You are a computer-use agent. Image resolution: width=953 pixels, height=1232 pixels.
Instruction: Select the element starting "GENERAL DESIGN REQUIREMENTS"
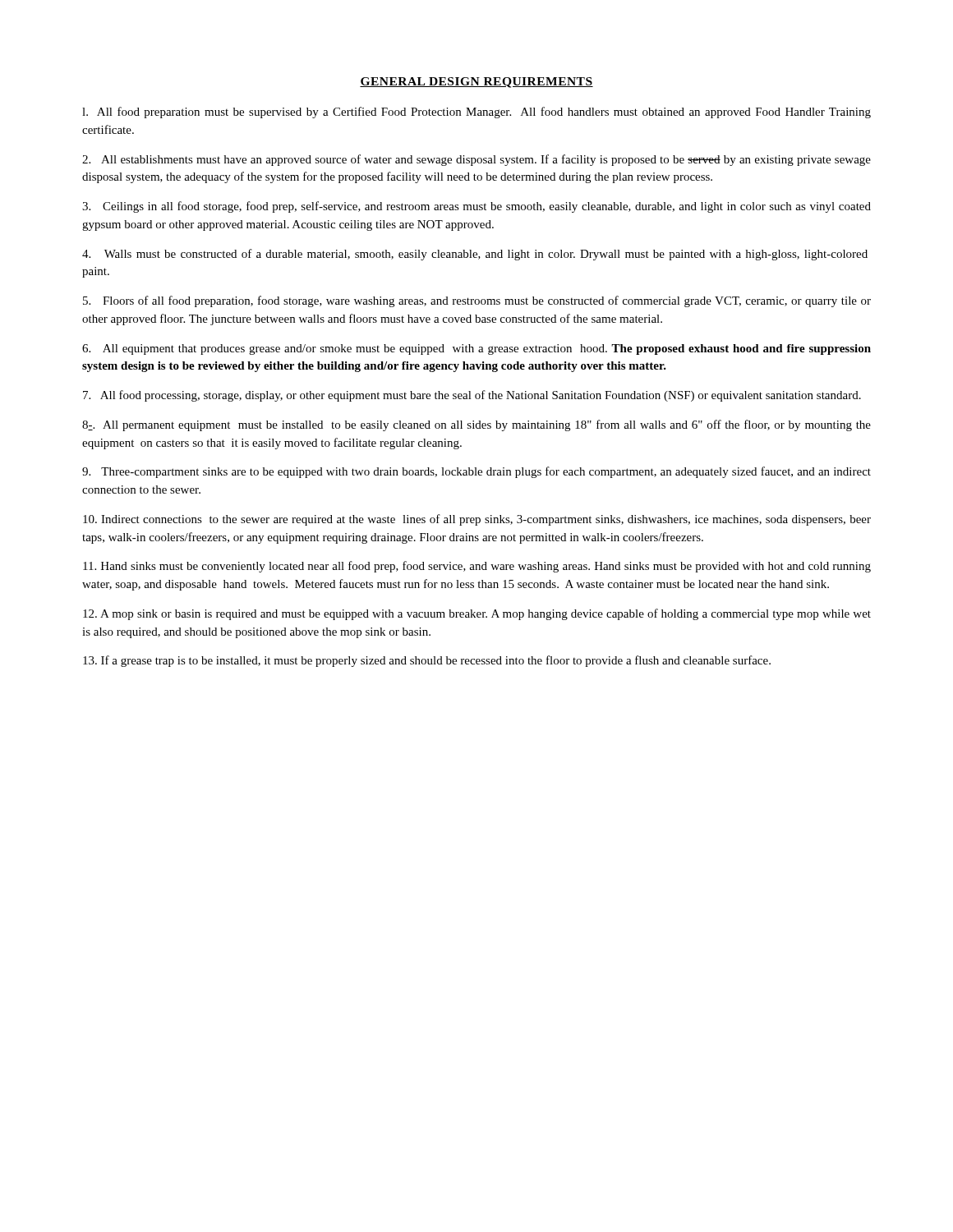coord(476,81)
